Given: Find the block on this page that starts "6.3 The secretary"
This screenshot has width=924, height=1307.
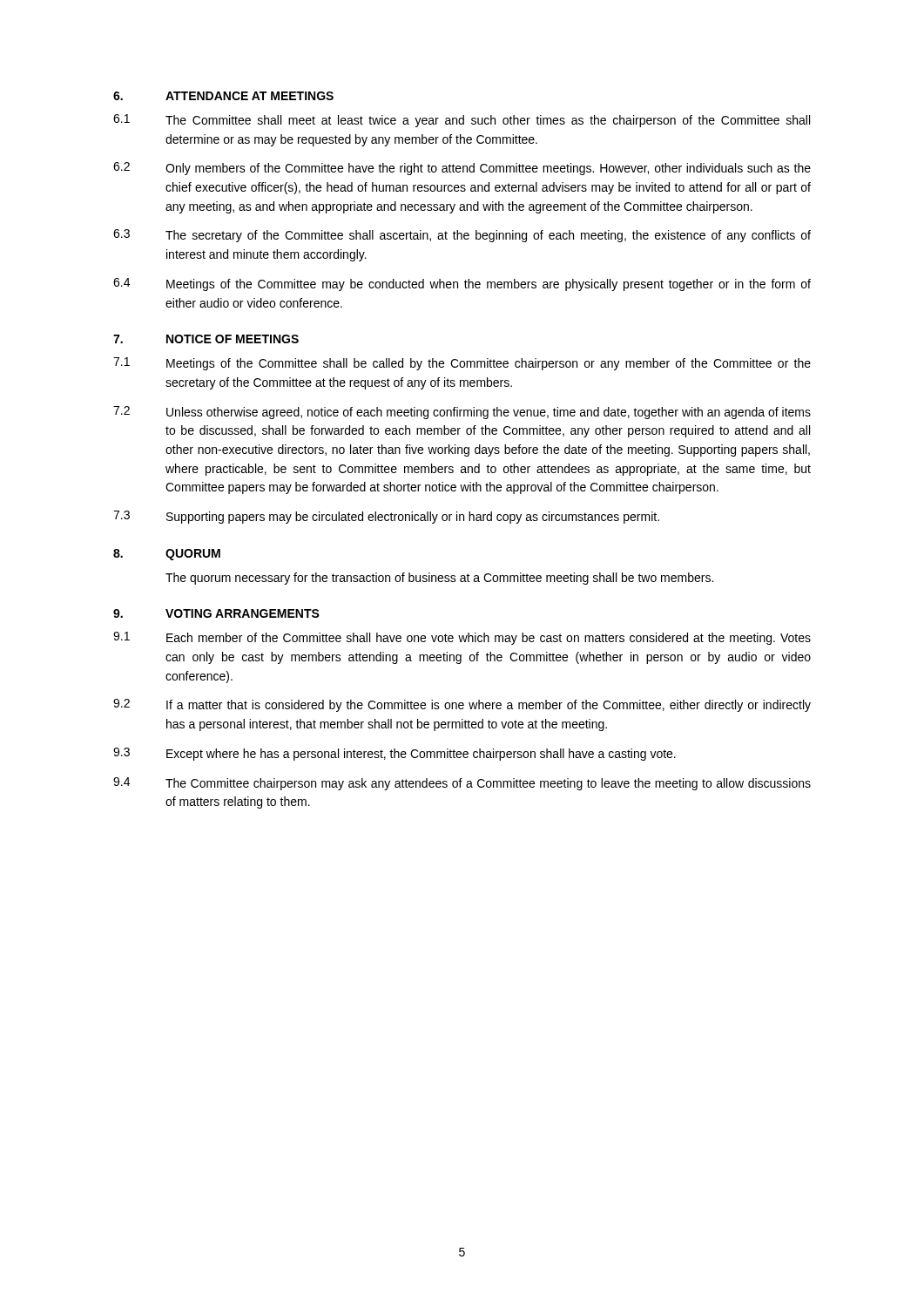Looking at the screenshot, I should 462,246.
